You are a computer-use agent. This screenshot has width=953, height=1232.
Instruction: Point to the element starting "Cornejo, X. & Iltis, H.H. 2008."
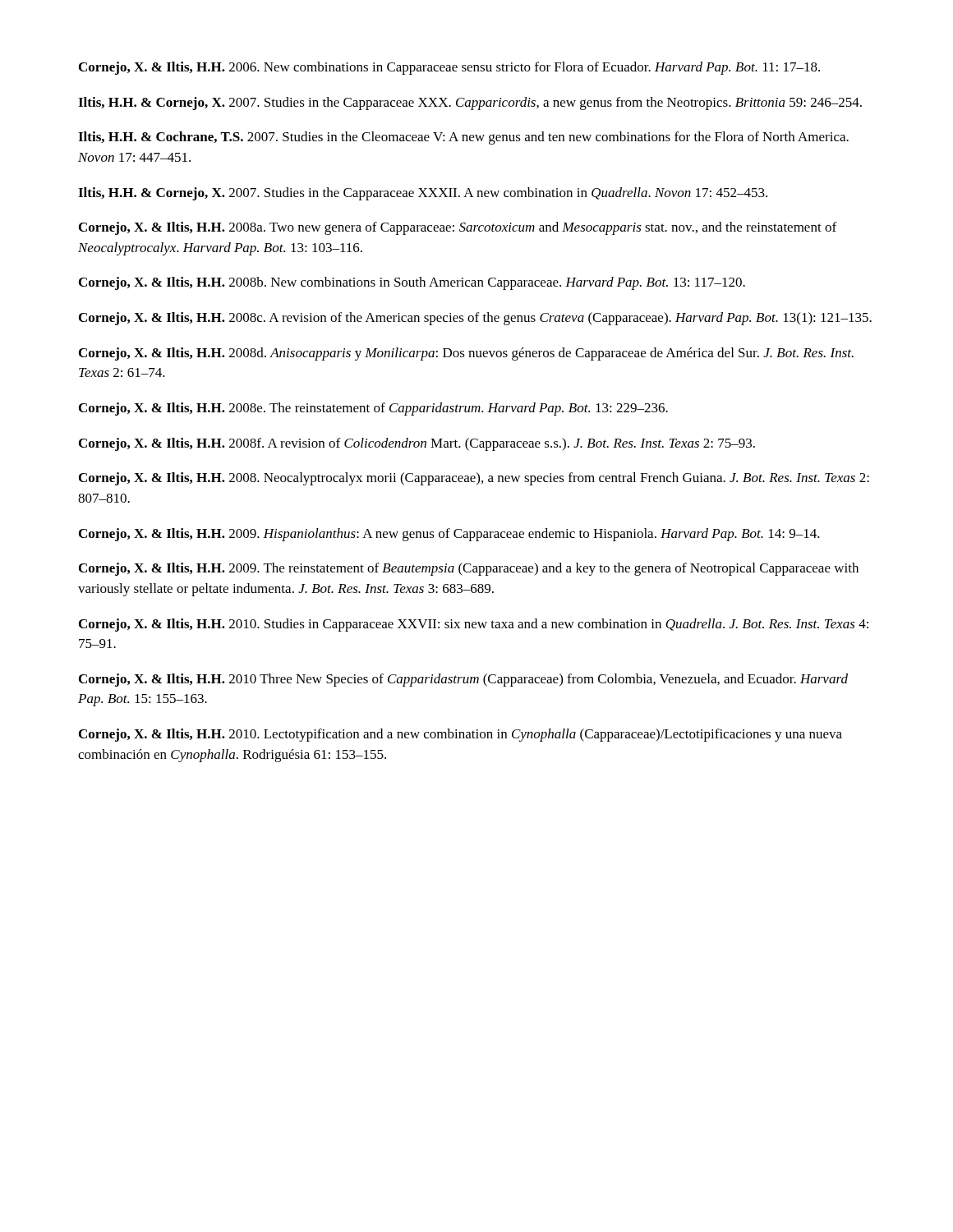pos(474,488)
